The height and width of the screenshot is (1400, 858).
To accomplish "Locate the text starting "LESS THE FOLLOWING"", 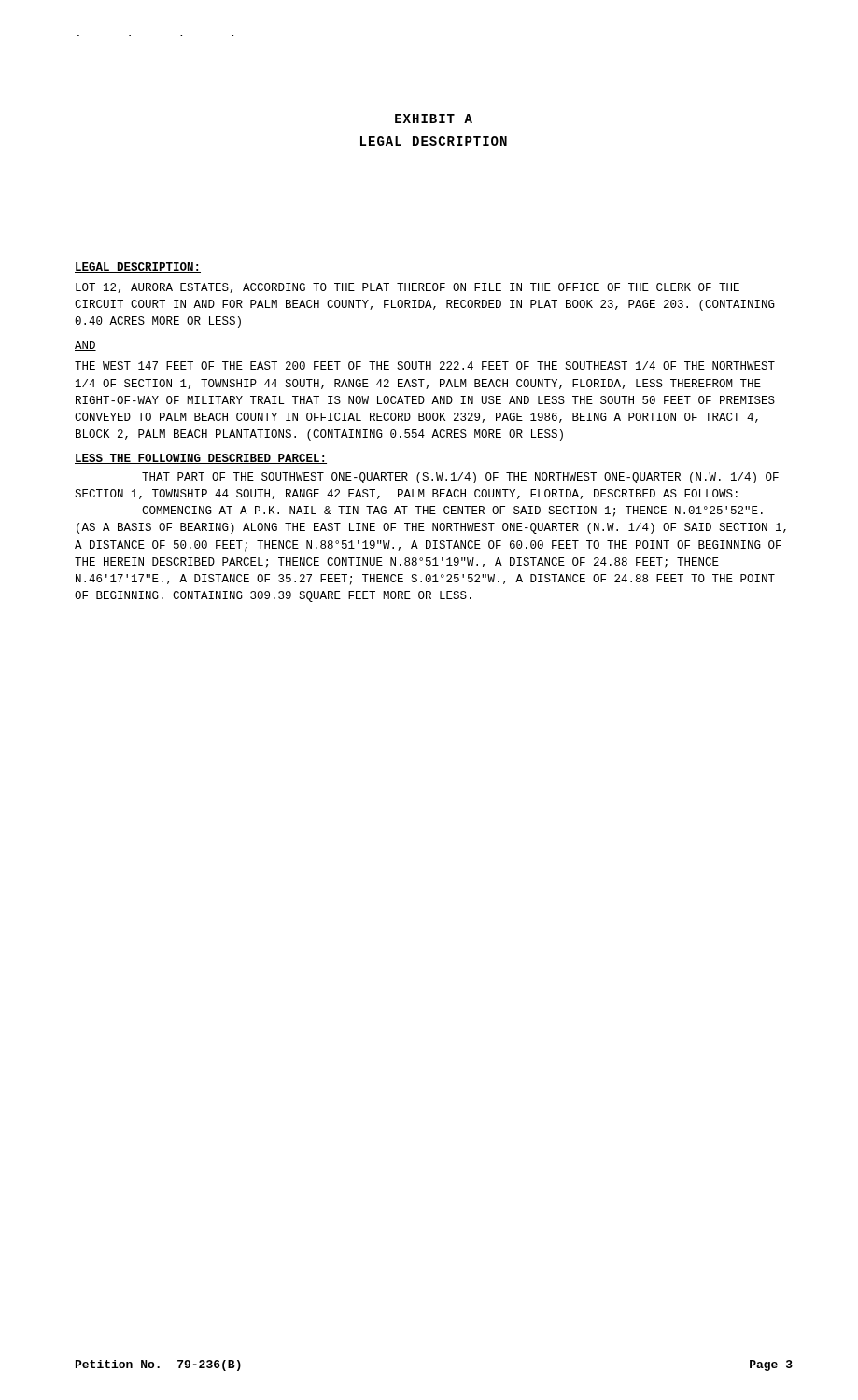I will pyautogui.click(x=201, y=459).
